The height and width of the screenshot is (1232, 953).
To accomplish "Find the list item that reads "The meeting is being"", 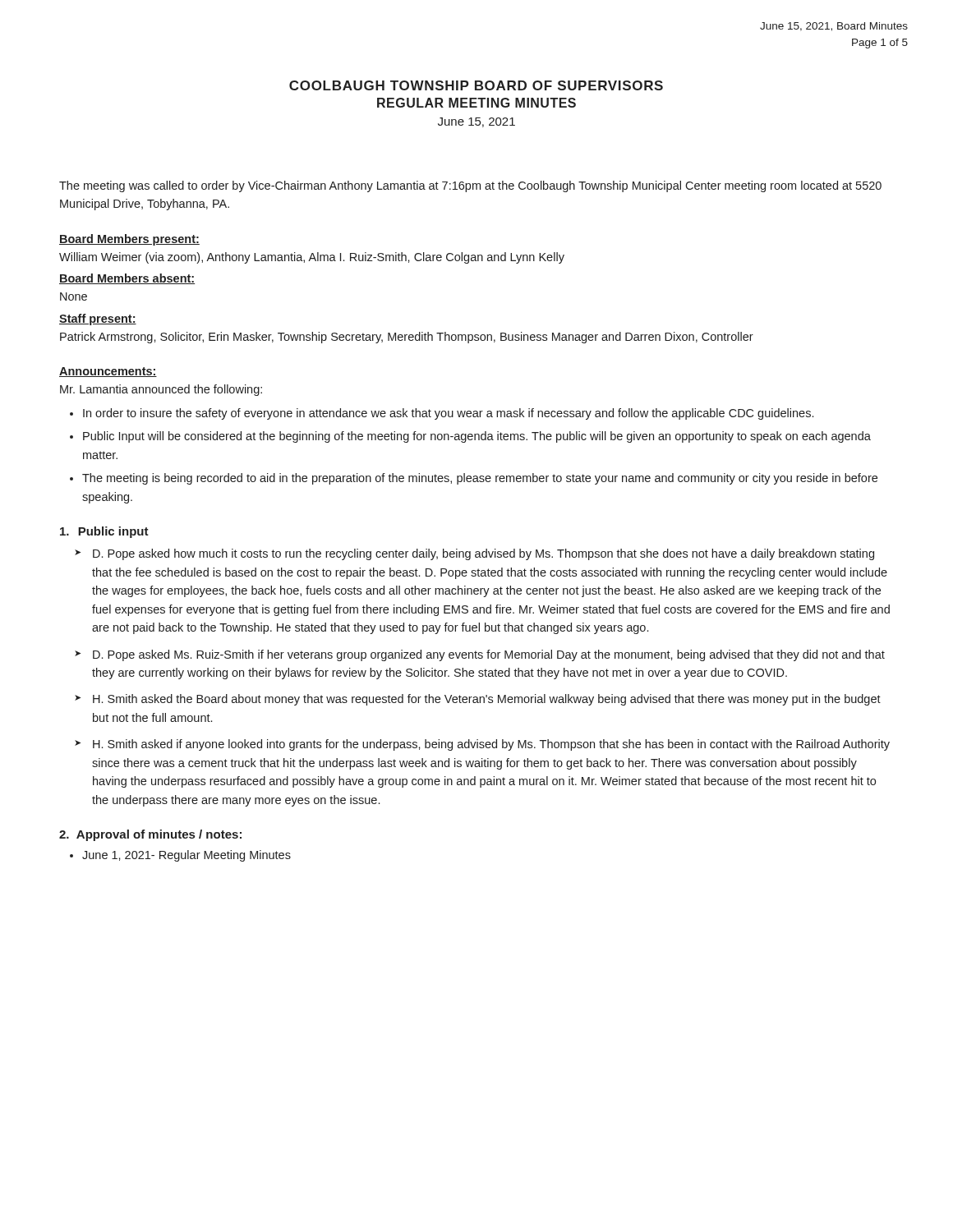I will [x=480, y=487].
